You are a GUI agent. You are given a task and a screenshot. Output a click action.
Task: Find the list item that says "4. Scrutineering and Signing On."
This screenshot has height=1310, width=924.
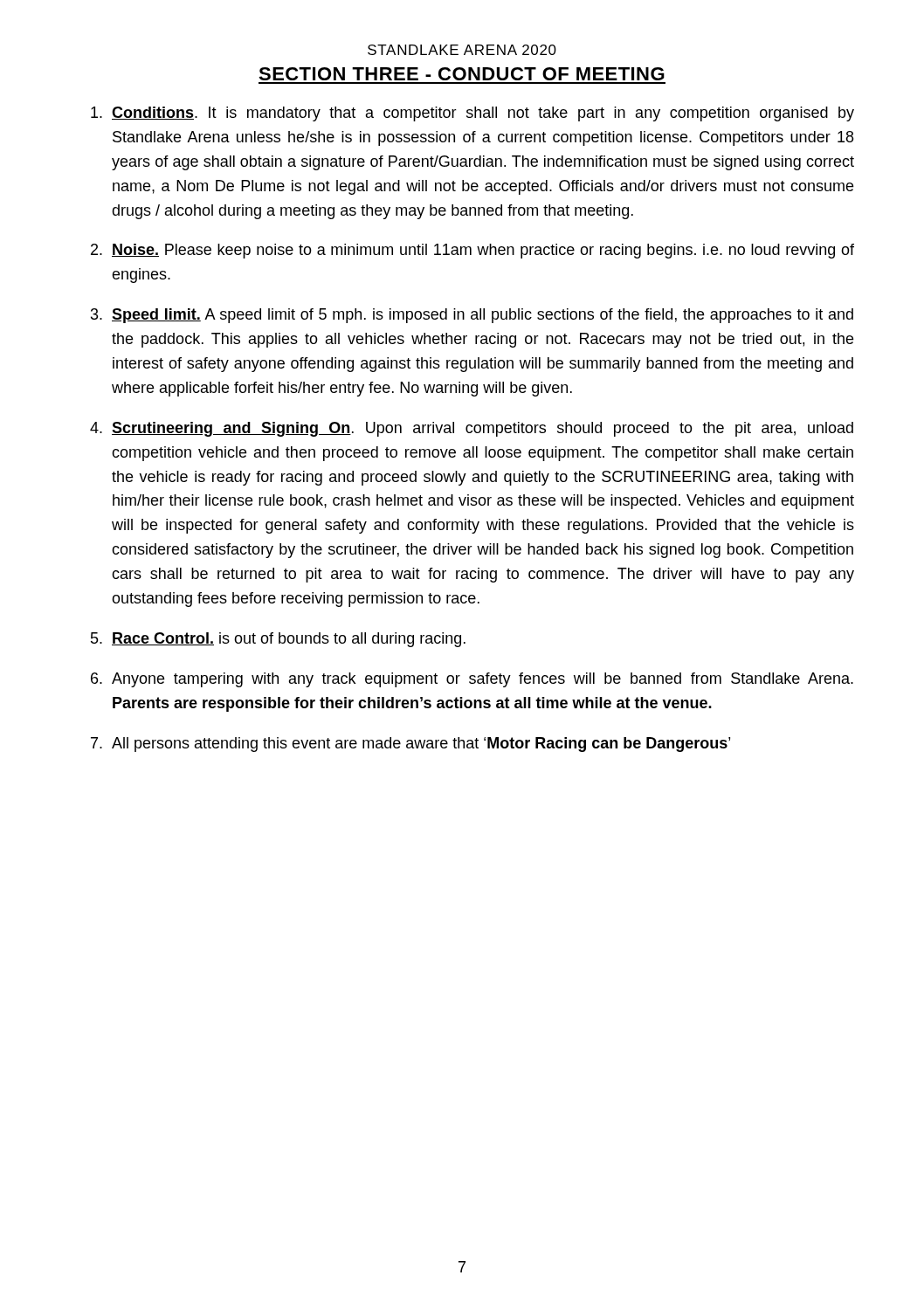click(x=462, y=514)
